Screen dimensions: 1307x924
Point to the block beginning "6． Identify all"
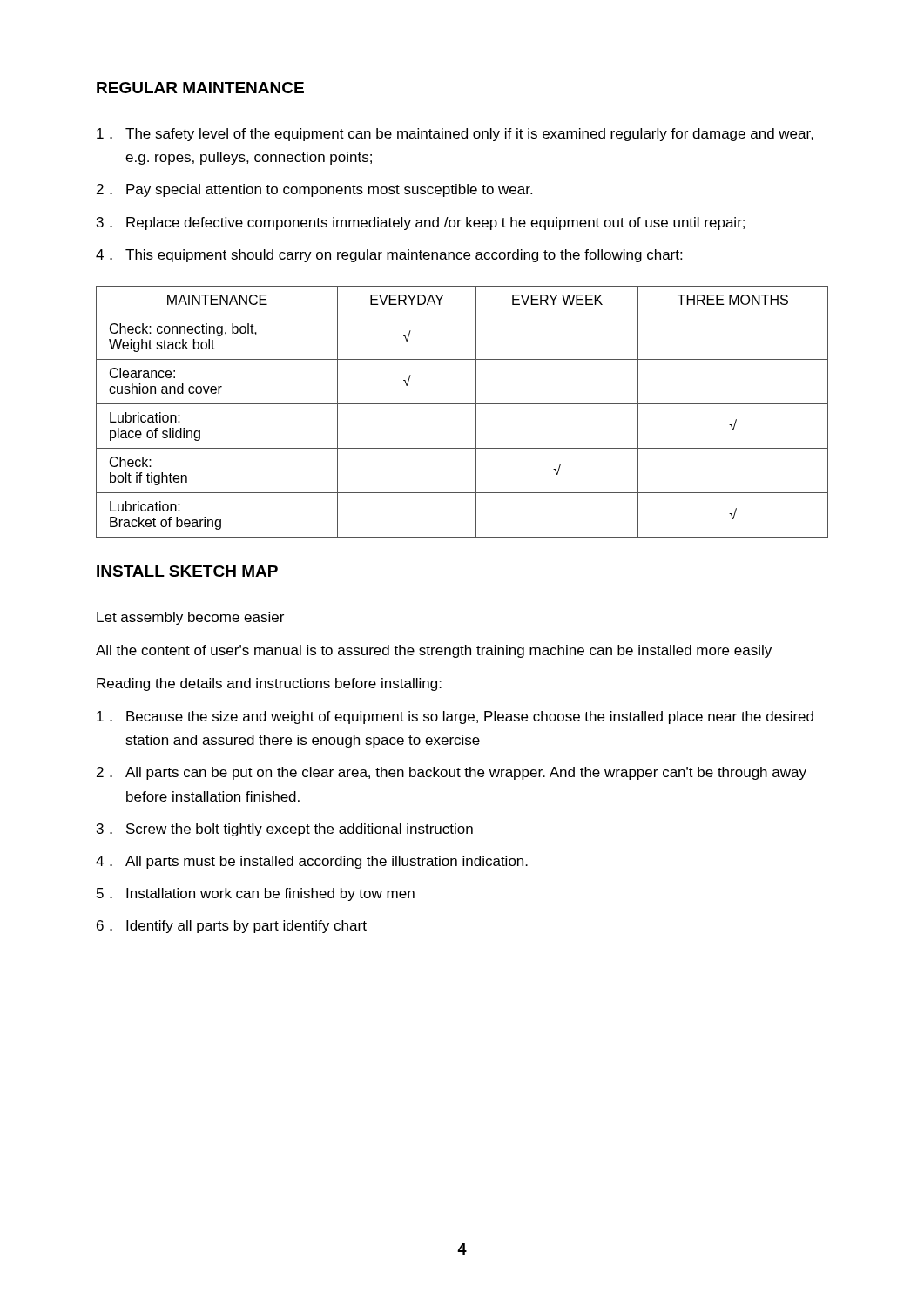[232, 927]
